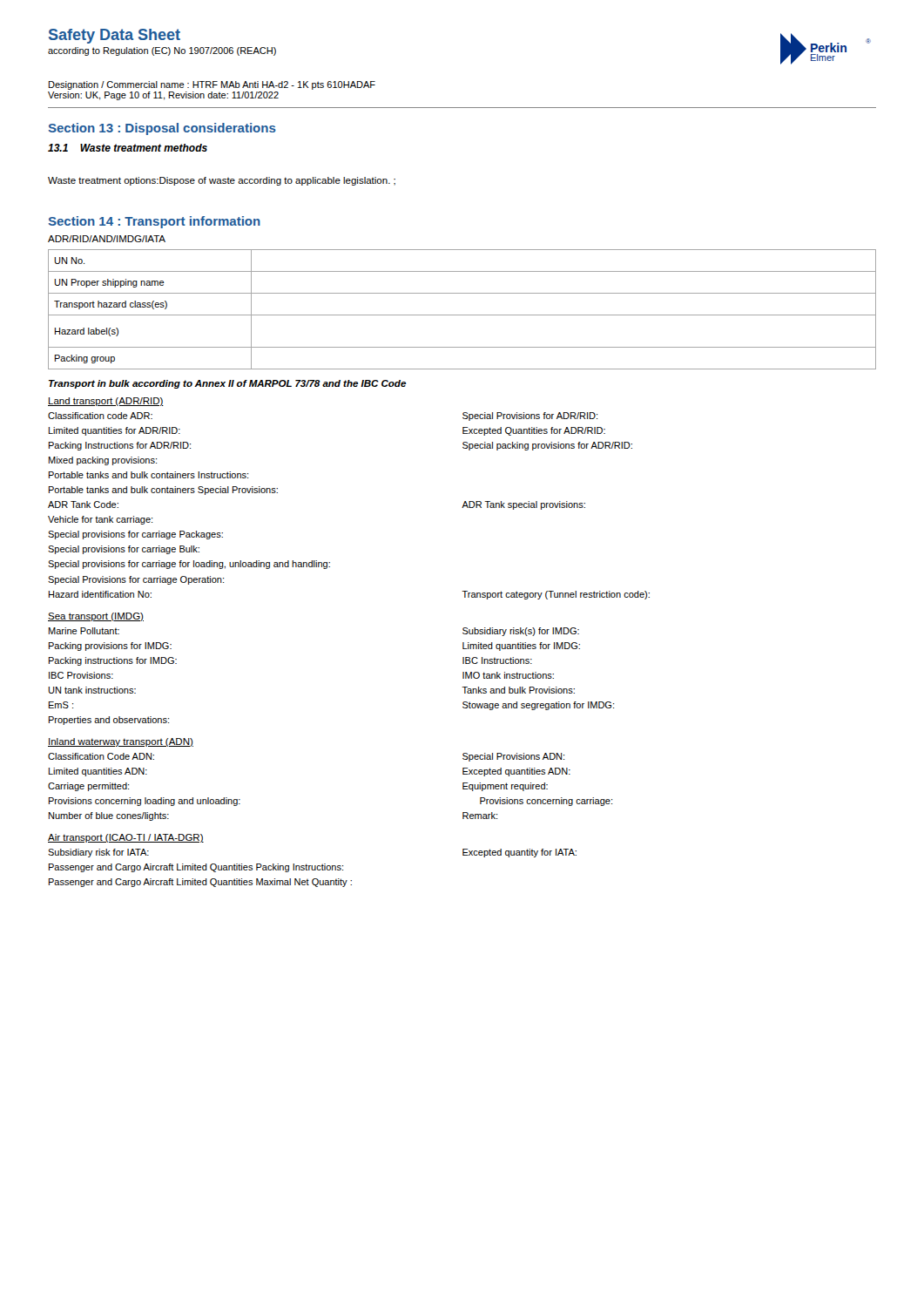Select the text block that says "Air transport (ICAO-TI"

tap(126, 838)
